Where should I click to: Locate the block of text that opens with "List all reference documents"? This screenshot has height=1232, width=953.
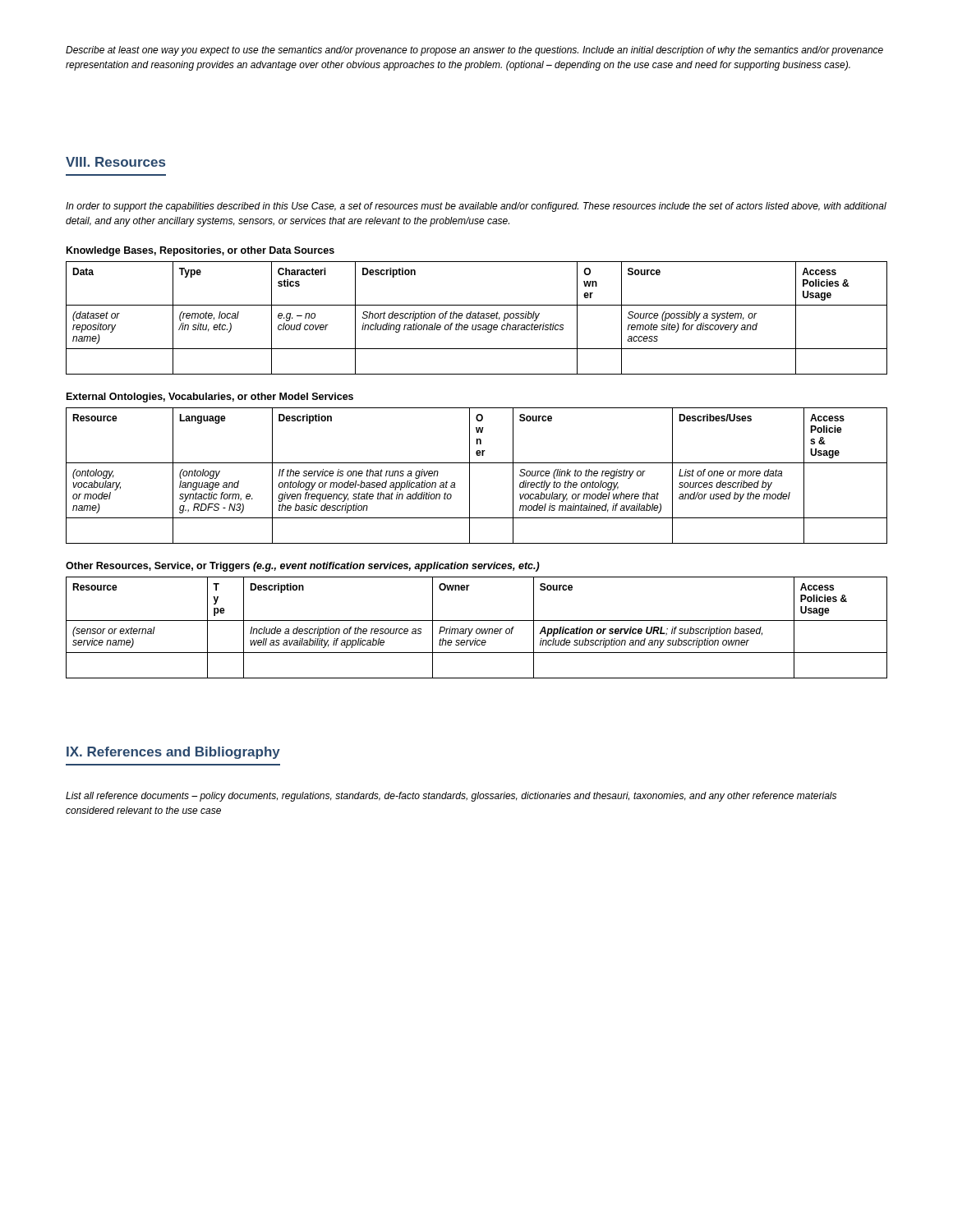click(476, 803)
